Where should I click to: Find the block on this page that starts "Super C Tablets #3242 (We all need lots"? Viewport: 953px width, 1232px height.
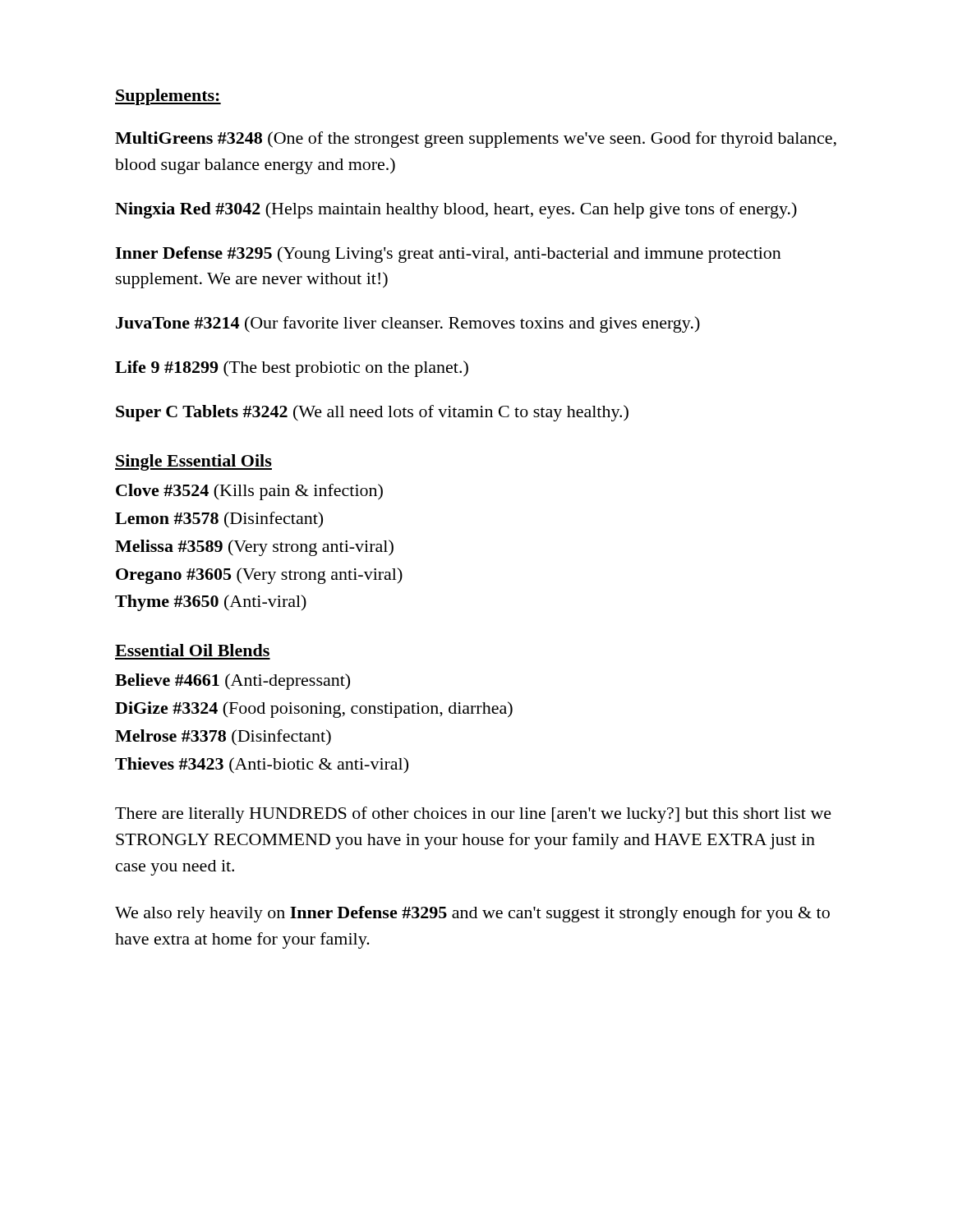pos(372,411)
